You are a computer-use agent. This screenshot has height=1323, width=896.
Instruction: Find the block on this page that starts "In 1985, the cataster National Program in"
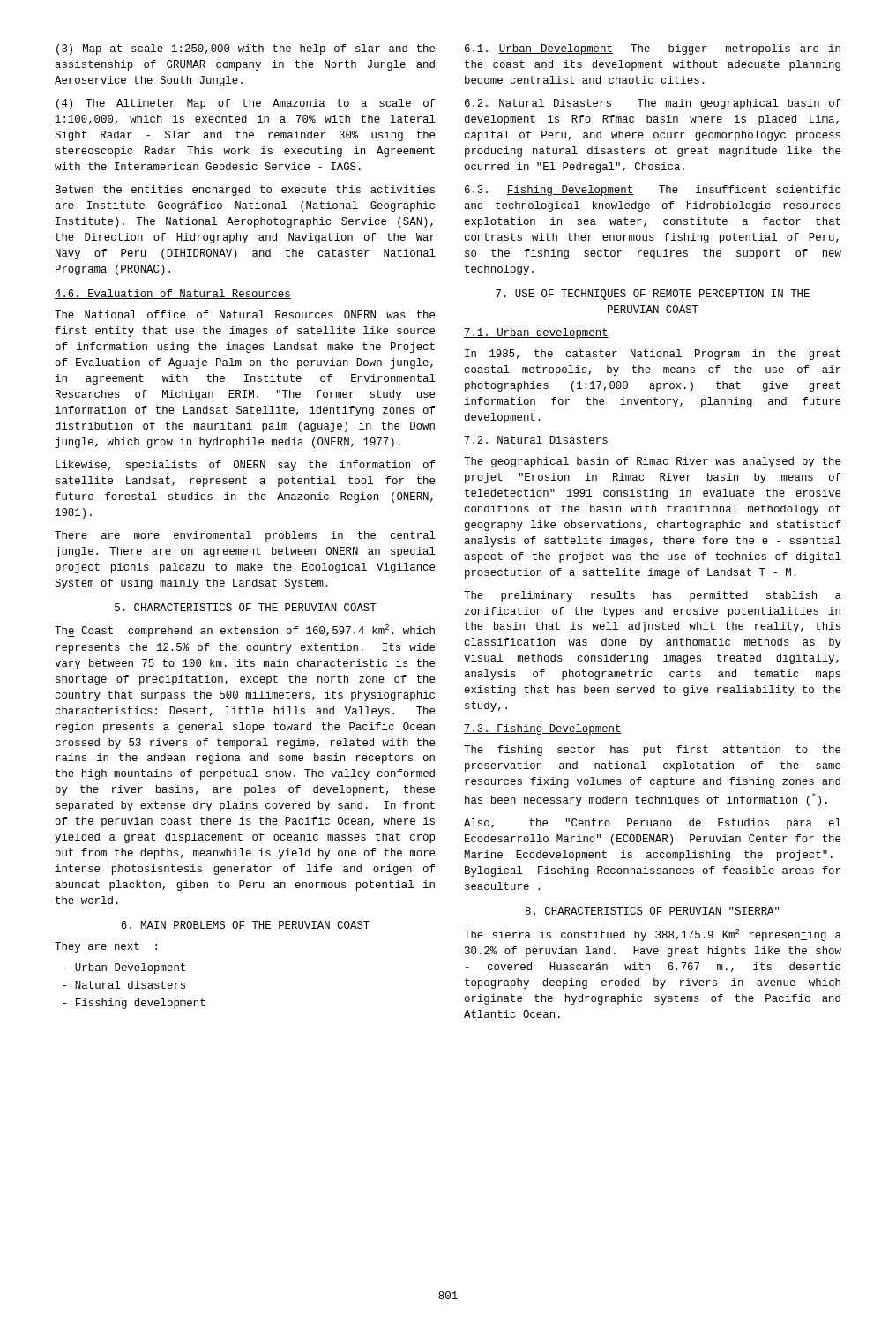point(653,387)
